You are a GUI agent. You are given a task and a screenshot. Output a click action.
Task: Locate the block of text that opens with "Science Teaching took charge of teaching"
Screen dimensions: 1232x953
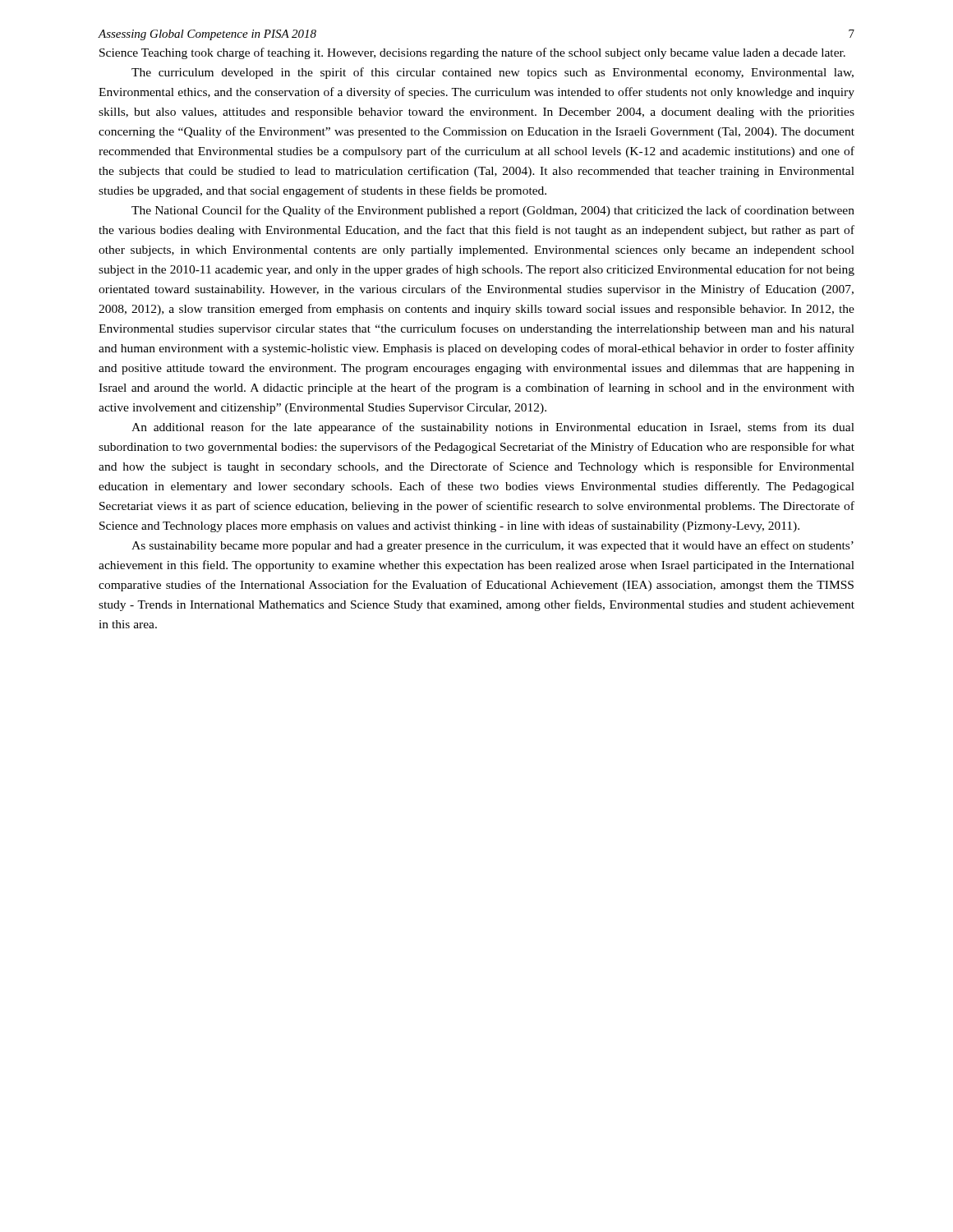tap(476, 339)
